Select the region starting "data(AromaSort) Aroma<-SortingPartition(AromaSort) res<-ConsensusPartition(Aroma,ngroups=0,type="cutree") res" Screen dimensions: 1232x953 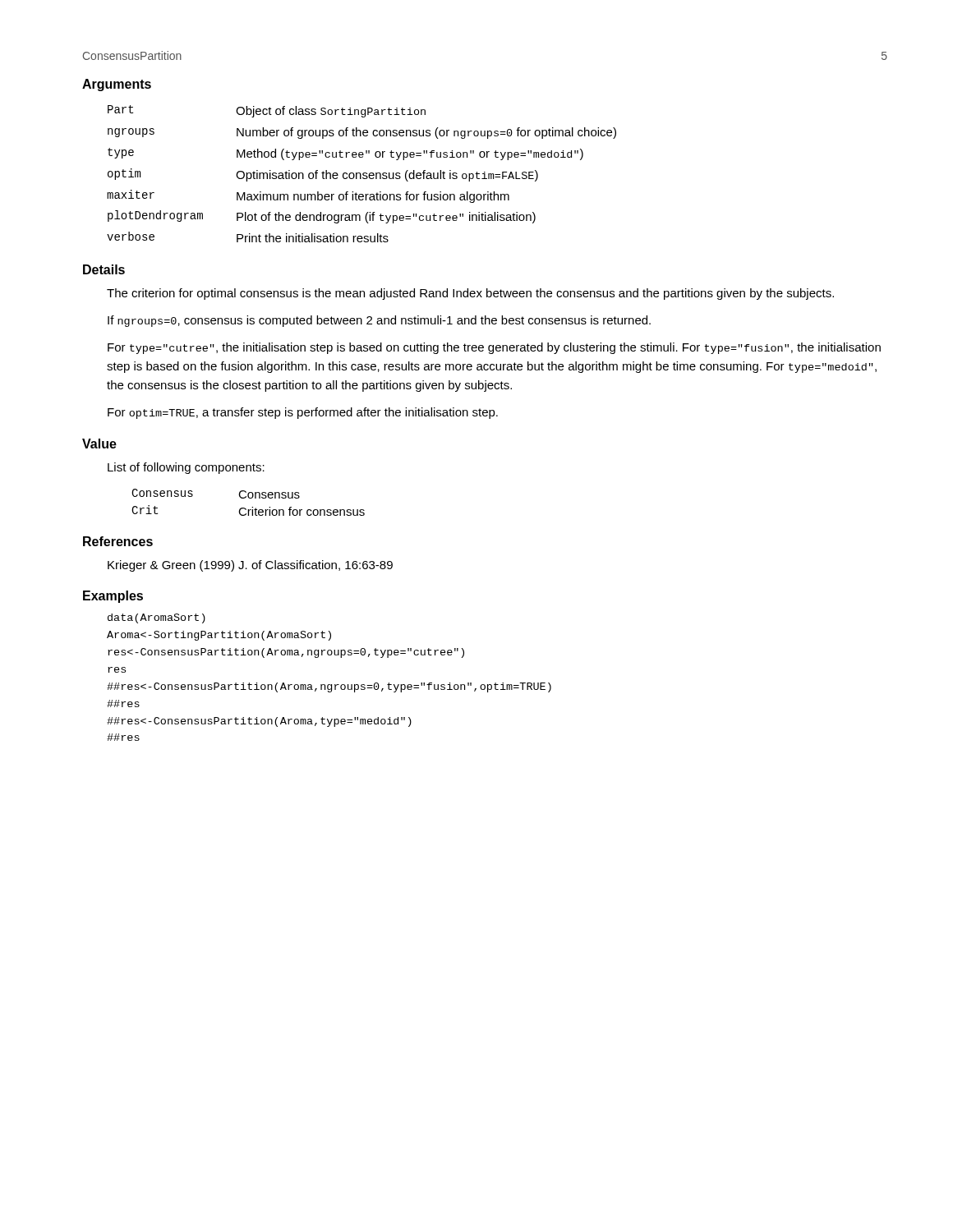coord(497,679)
